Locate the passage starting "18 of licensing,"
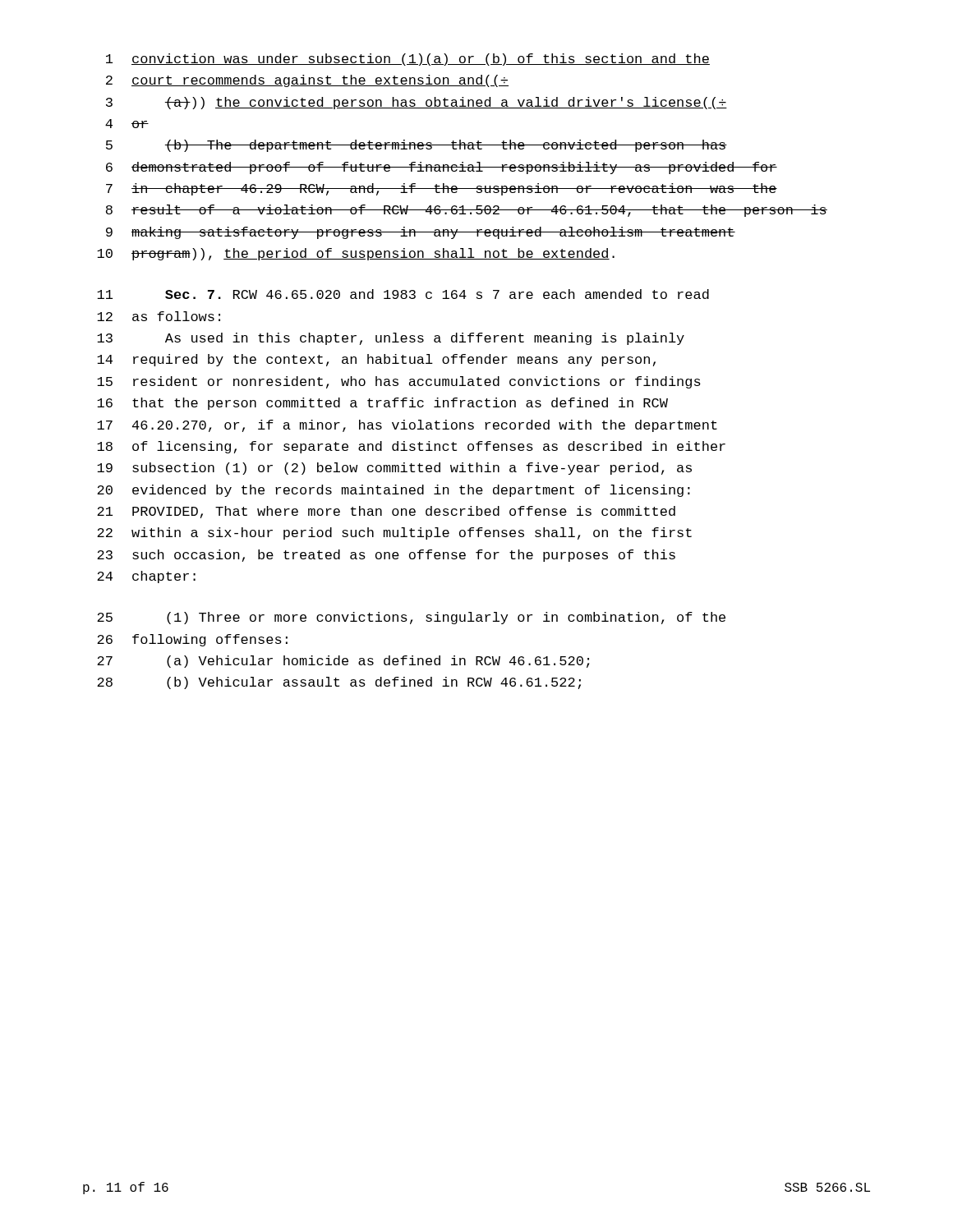 (476, 448)
